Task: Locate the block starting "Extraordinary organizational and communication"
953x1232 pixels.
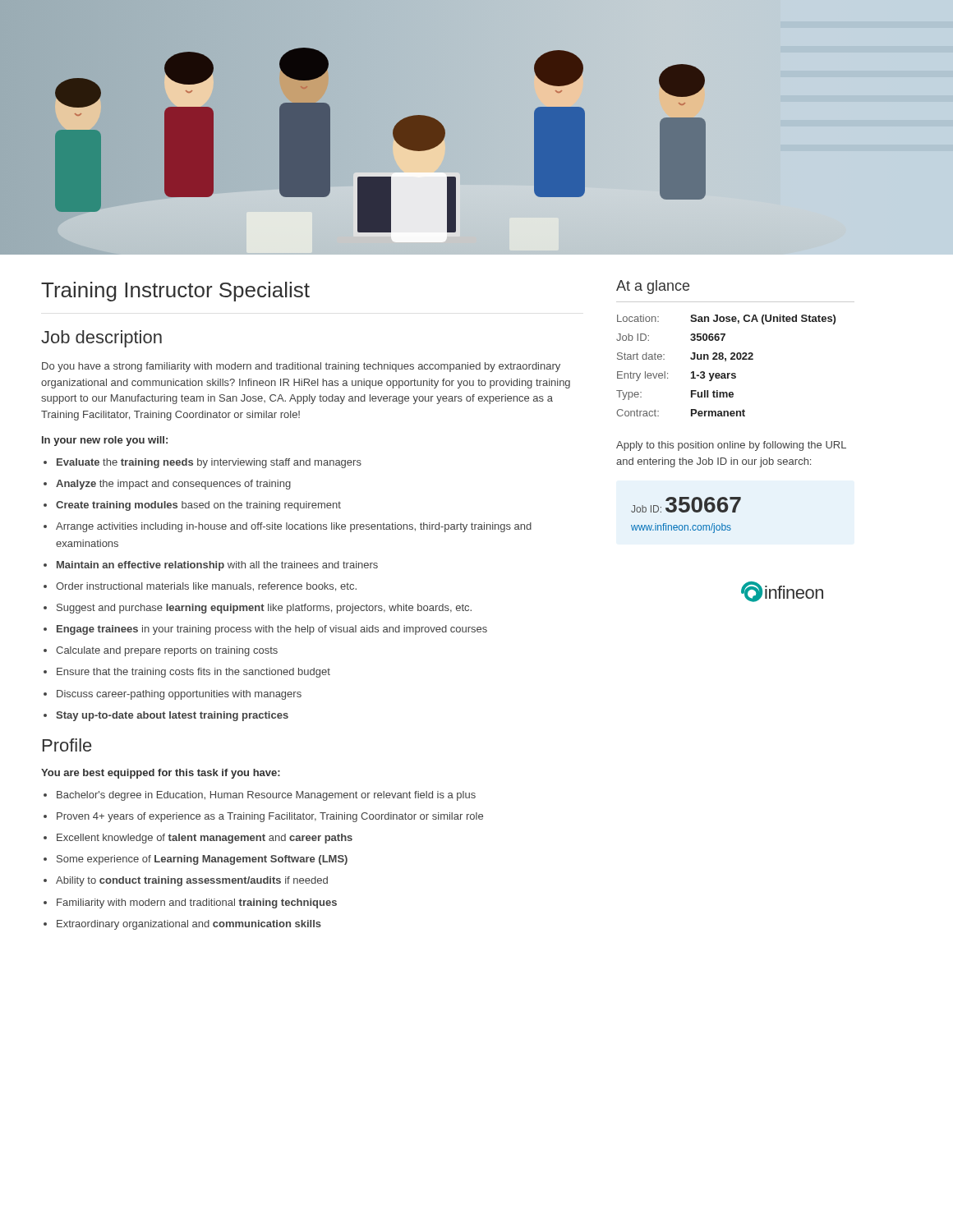Action: [x=189, y=923]
